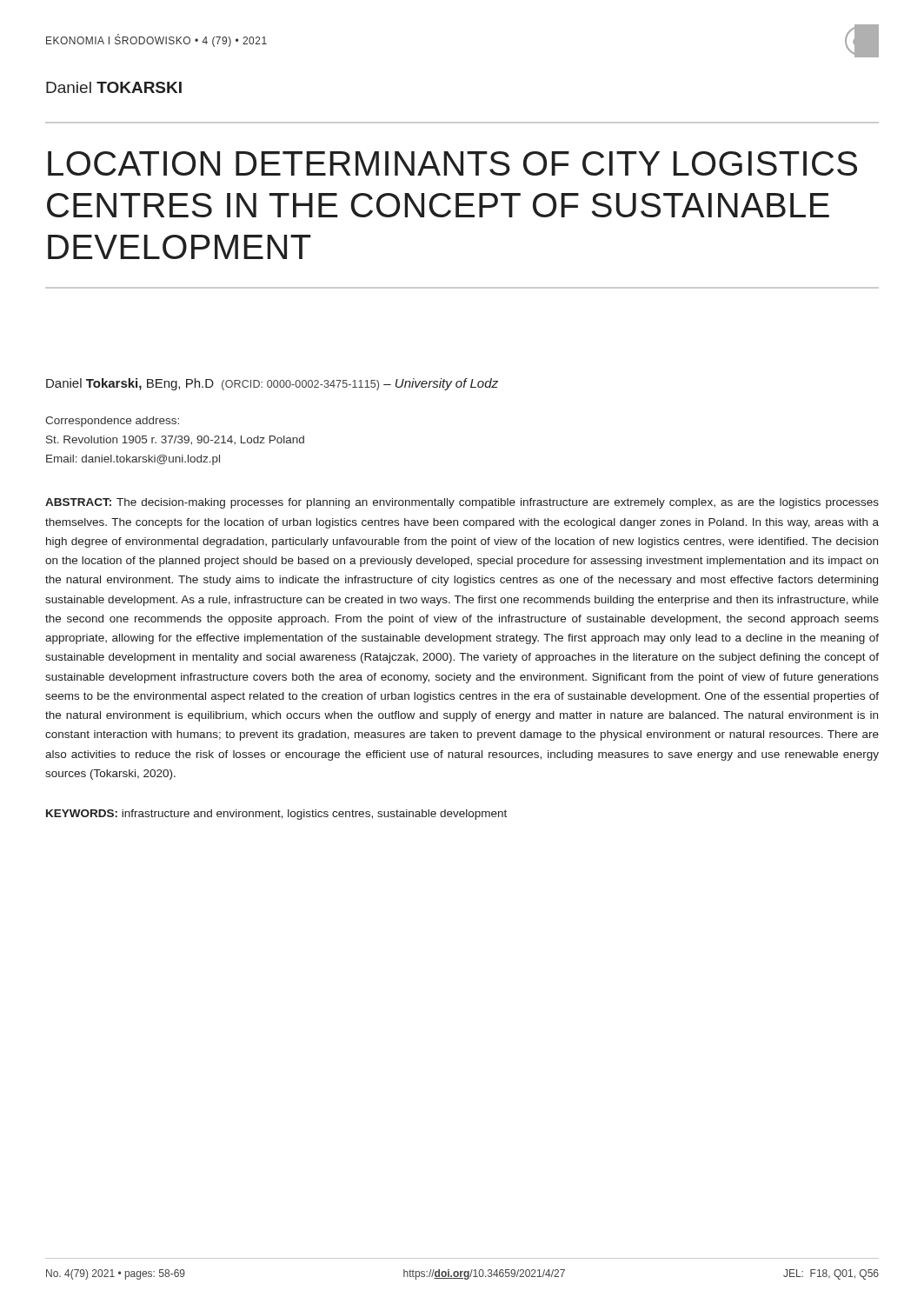Select the text block containing "Daniel Tokarski, BEng, Ph.D (ORCID:"
Screen dimensions: 1304x924
point(272,383)
